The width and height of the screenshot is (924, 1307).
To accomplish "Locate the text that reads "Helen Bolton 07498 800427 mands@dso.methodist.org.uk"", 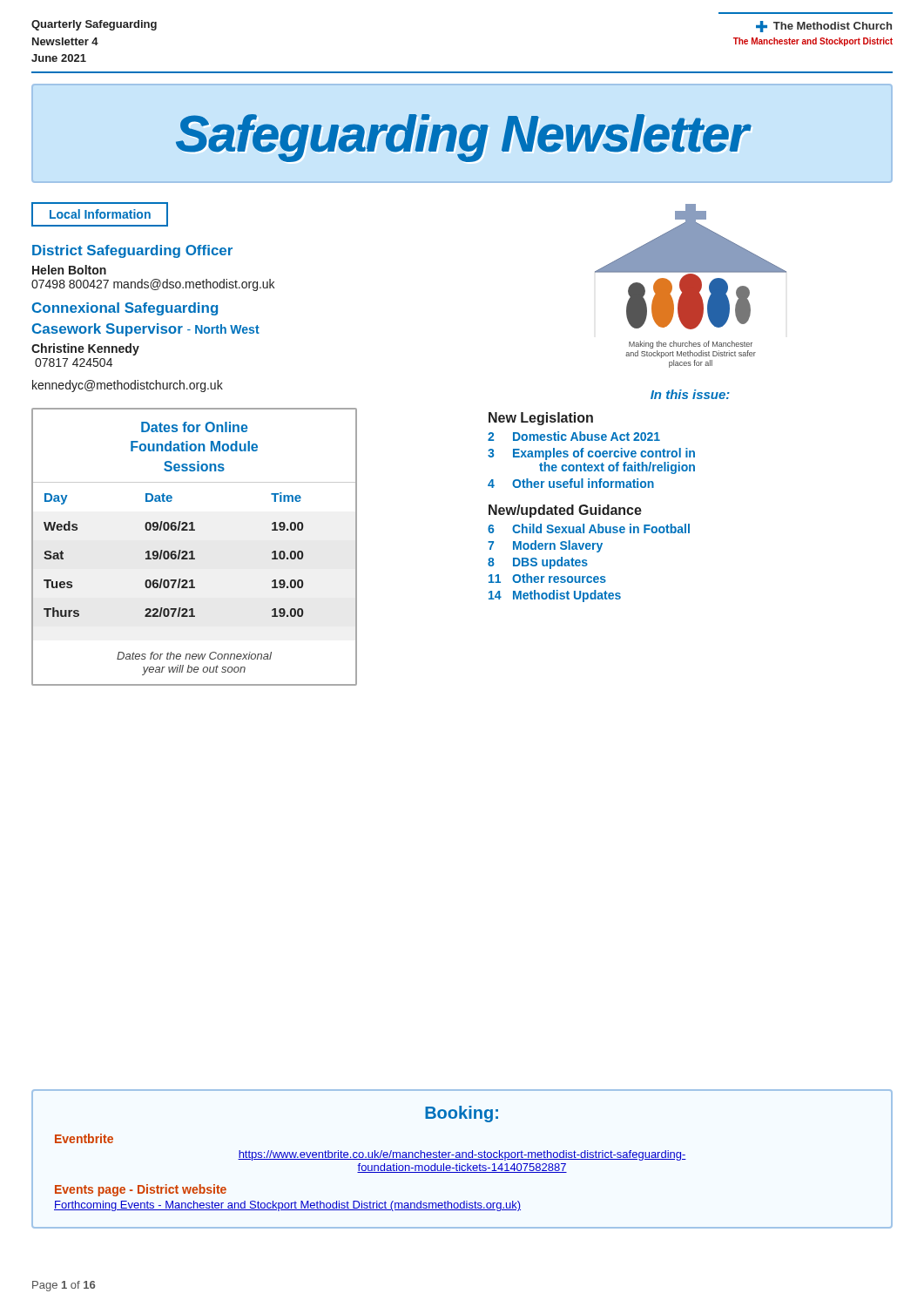I will click(245, 277).
